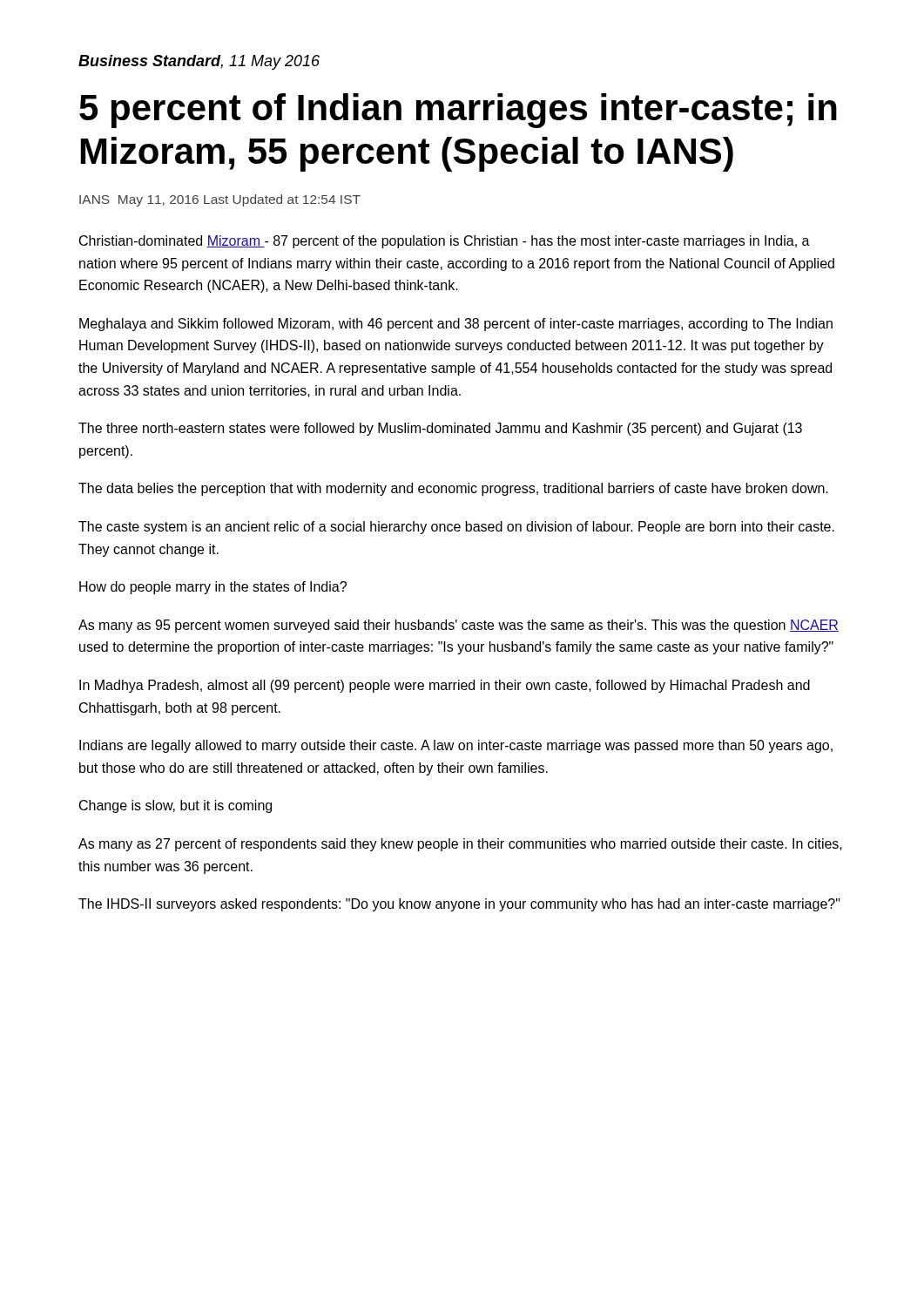Point to the title beginning "5 percent of Indian marriages inter-caste;"
Viewport: 924px width, 1307px height.
tap(458, 129)
